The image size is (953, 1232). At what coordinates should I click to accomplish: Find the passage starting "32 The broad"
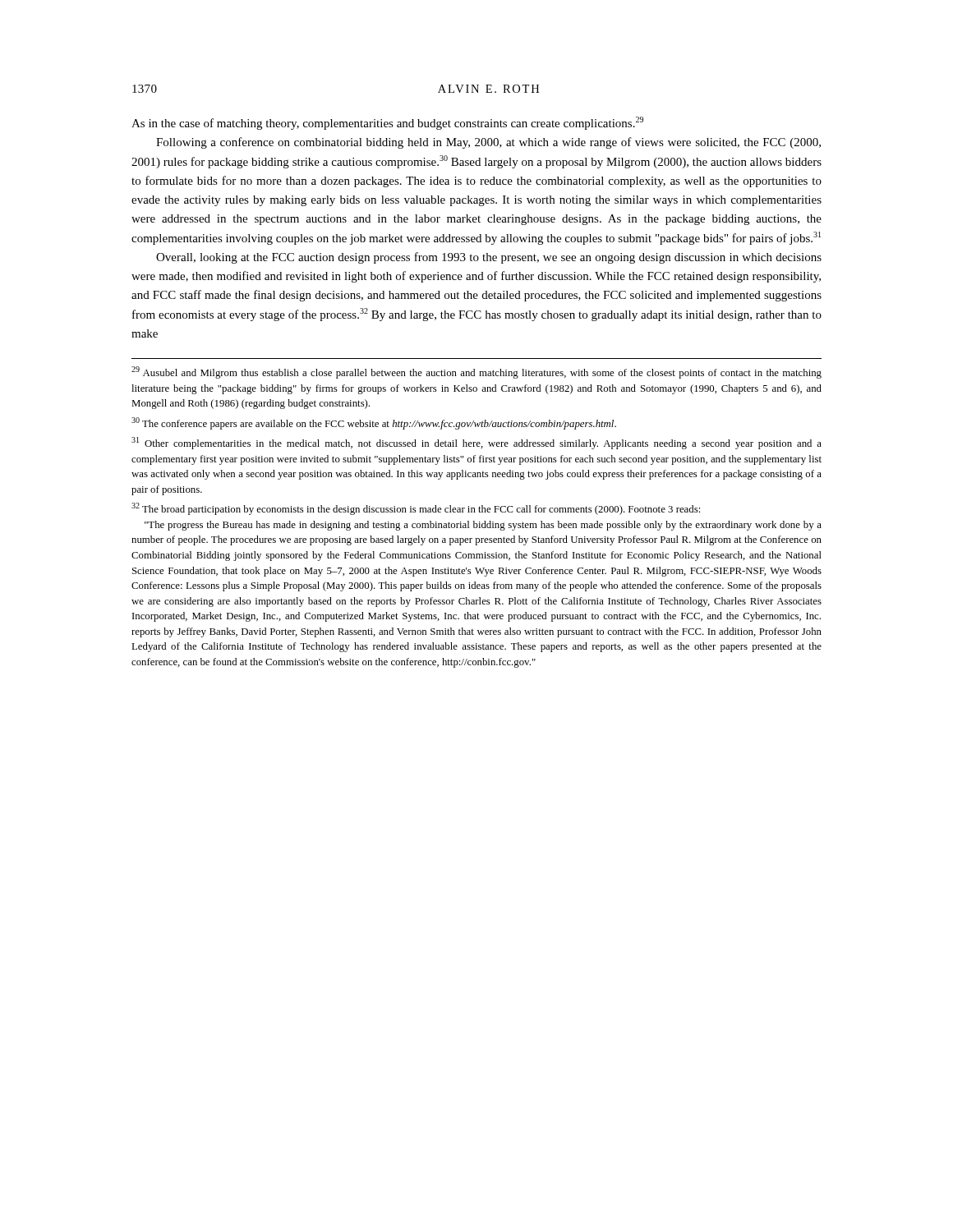pyautogui.click(x=476, y=585)
